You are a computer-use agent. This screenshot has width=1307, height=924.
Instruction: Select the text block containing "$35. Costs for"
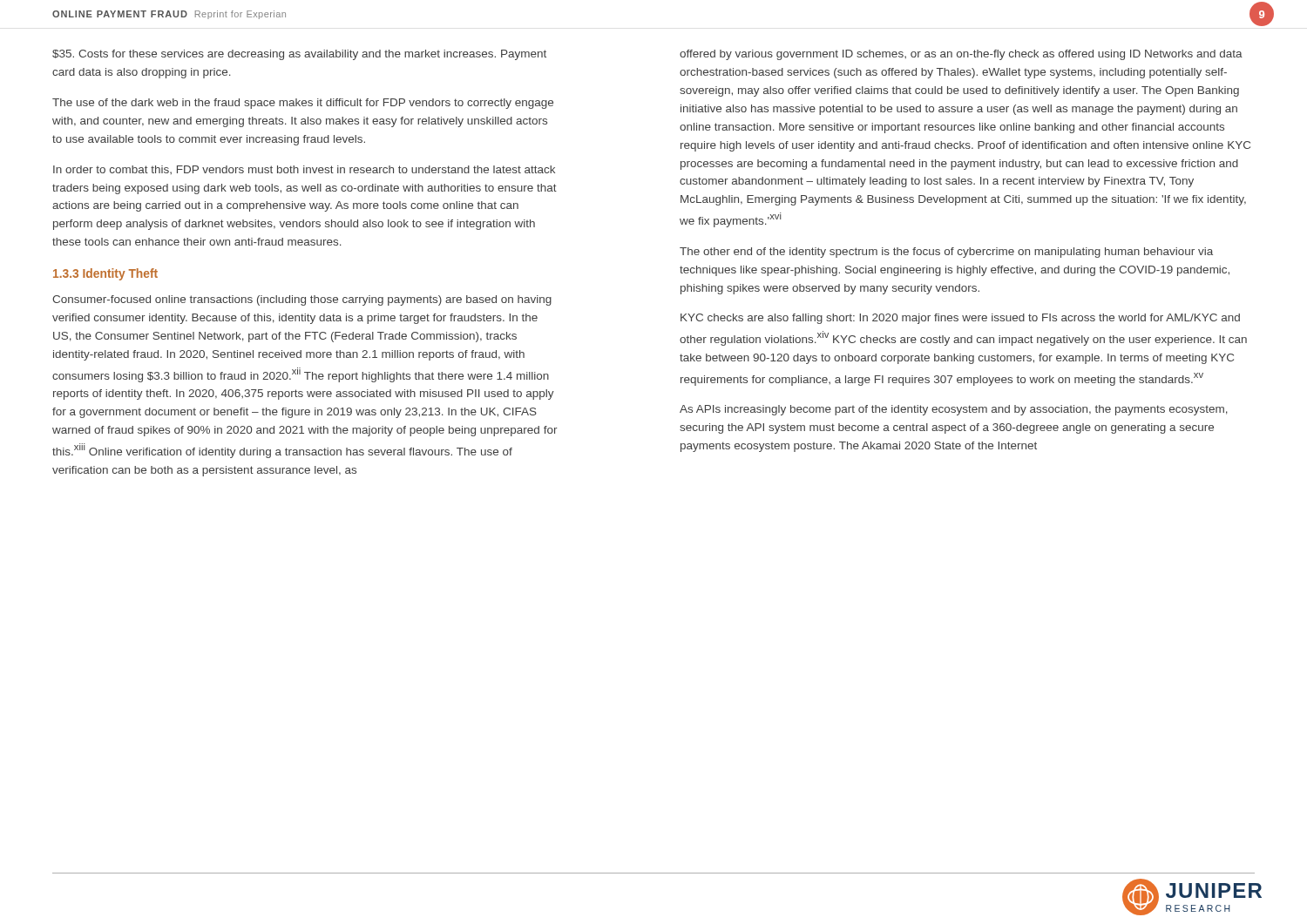[x=305, y=63]
